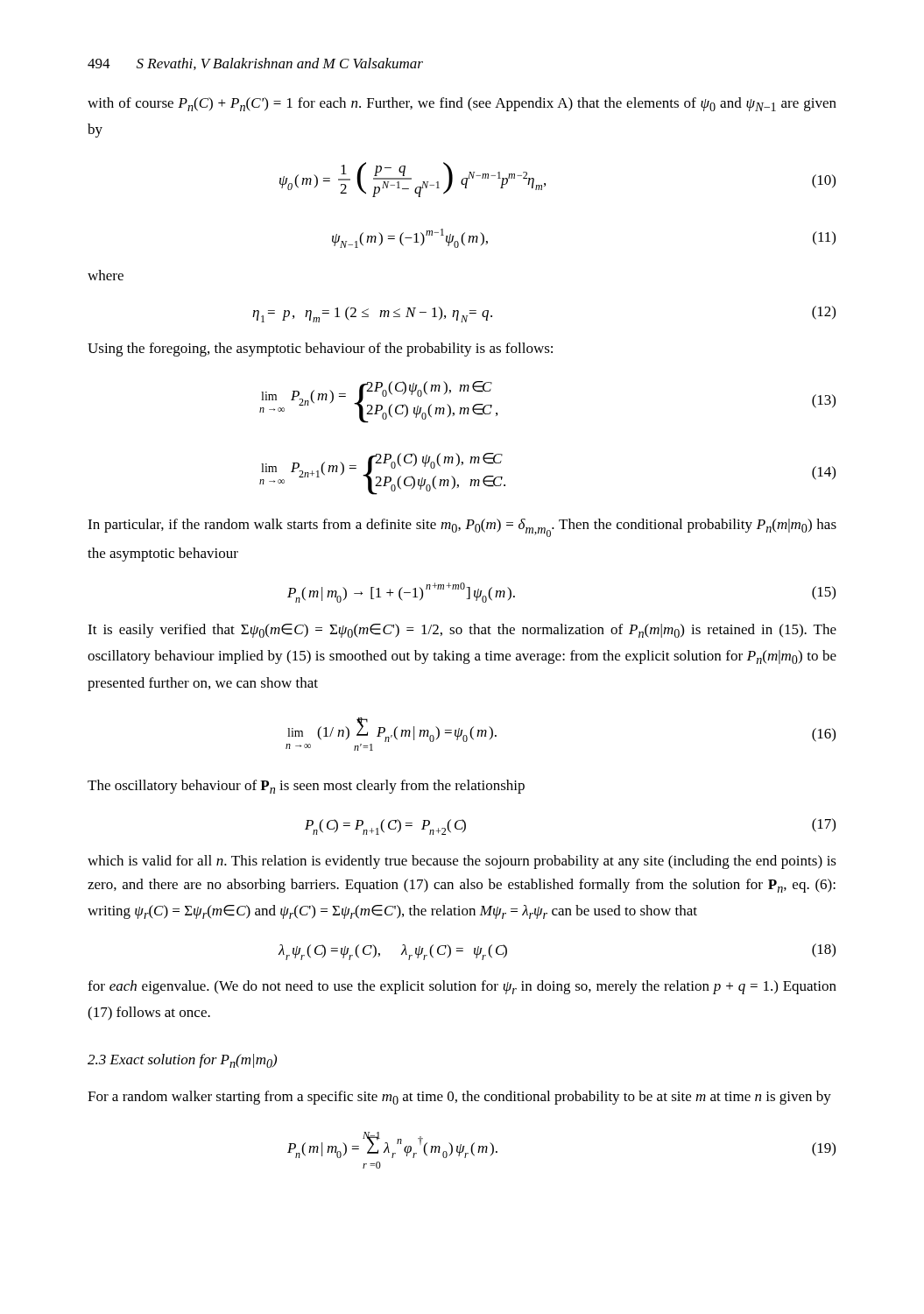Click on the passage starting "lim n →∞ (1/ n ) ∑"
Viewport: 924px width, 1314px height.
(462, 734)
